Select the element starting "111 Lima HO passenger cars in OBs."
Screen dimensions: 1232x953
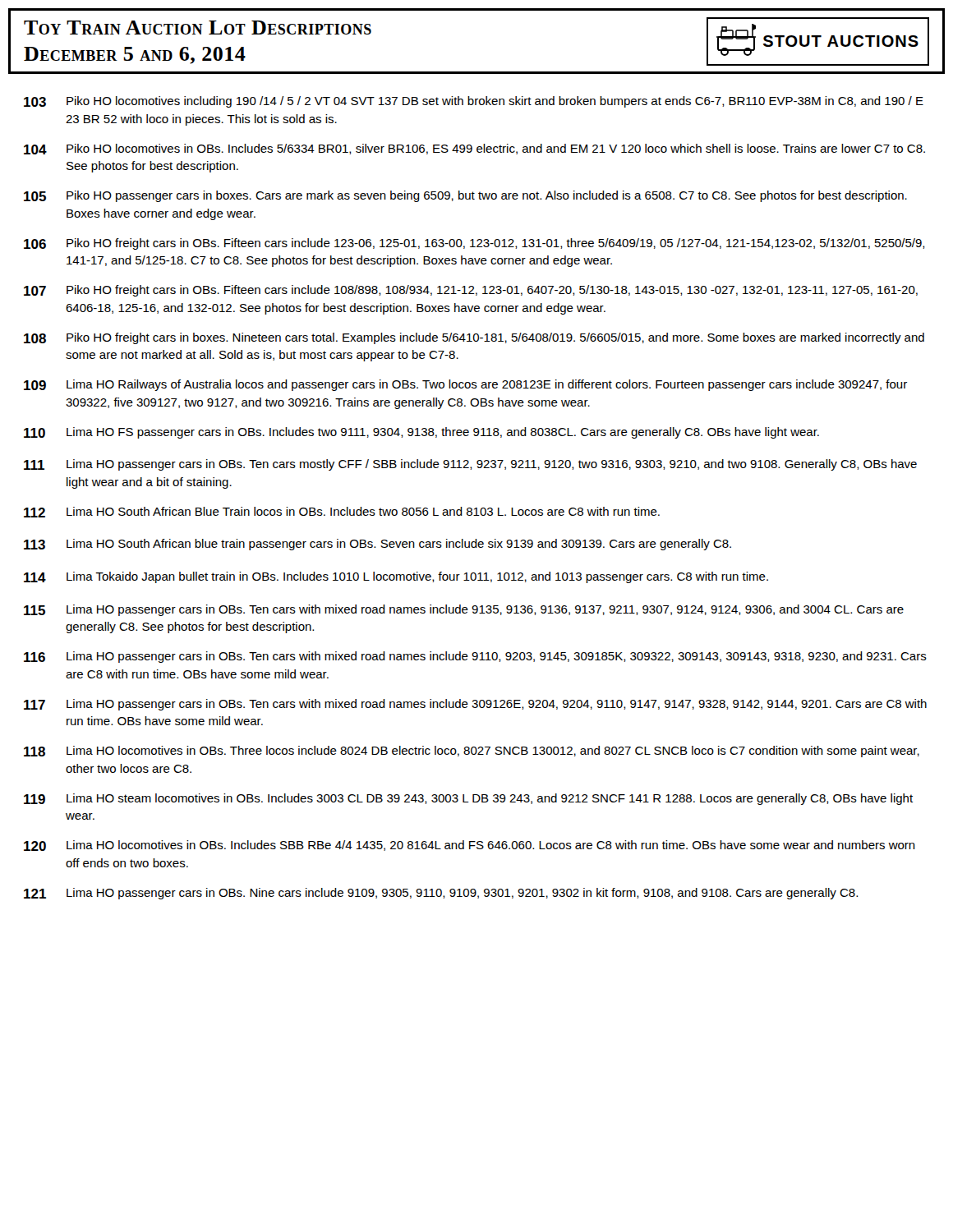[x=476, y=473]
